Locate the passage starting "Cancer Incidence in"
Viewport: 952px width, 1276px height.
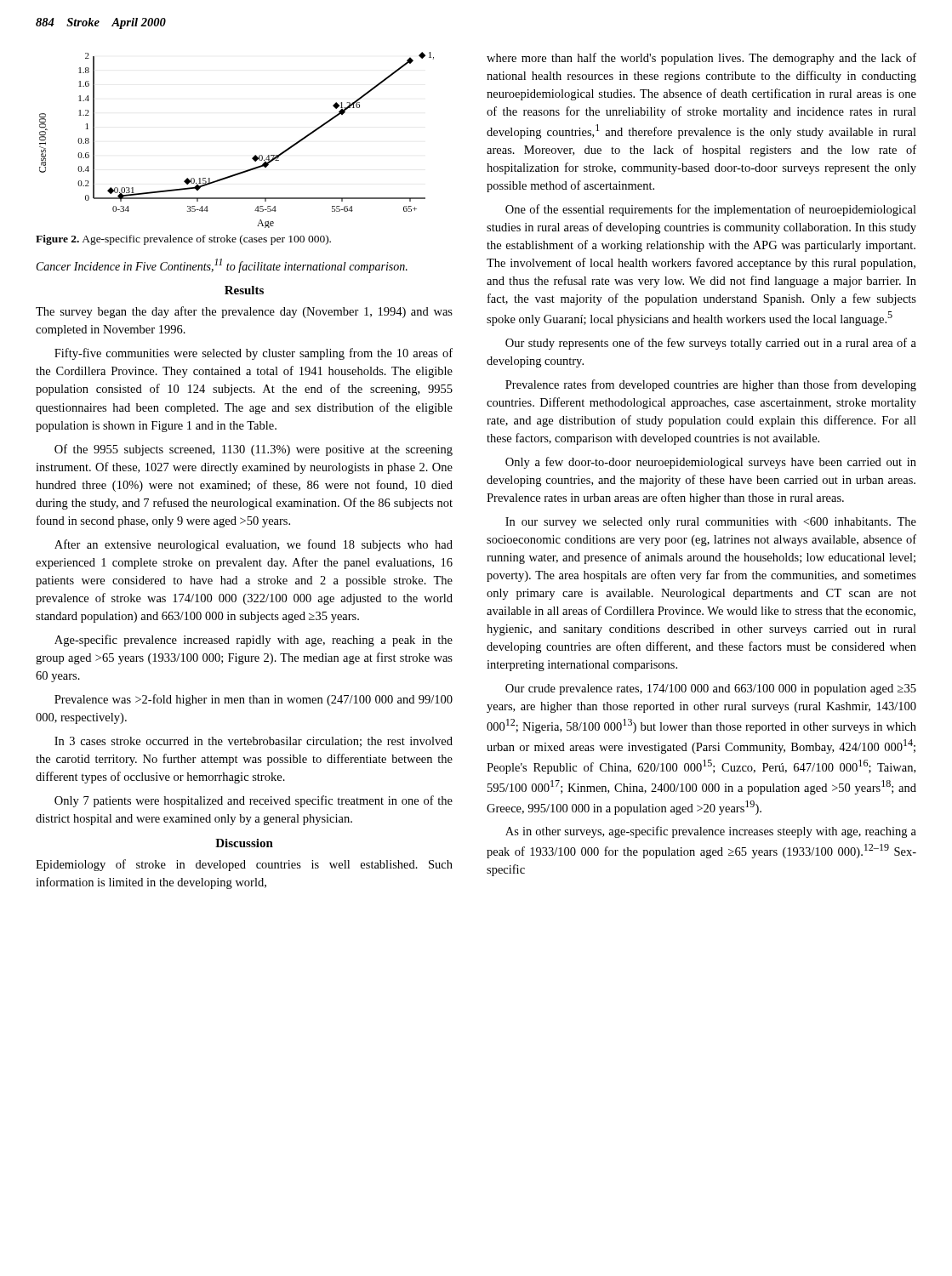(222, 265)
